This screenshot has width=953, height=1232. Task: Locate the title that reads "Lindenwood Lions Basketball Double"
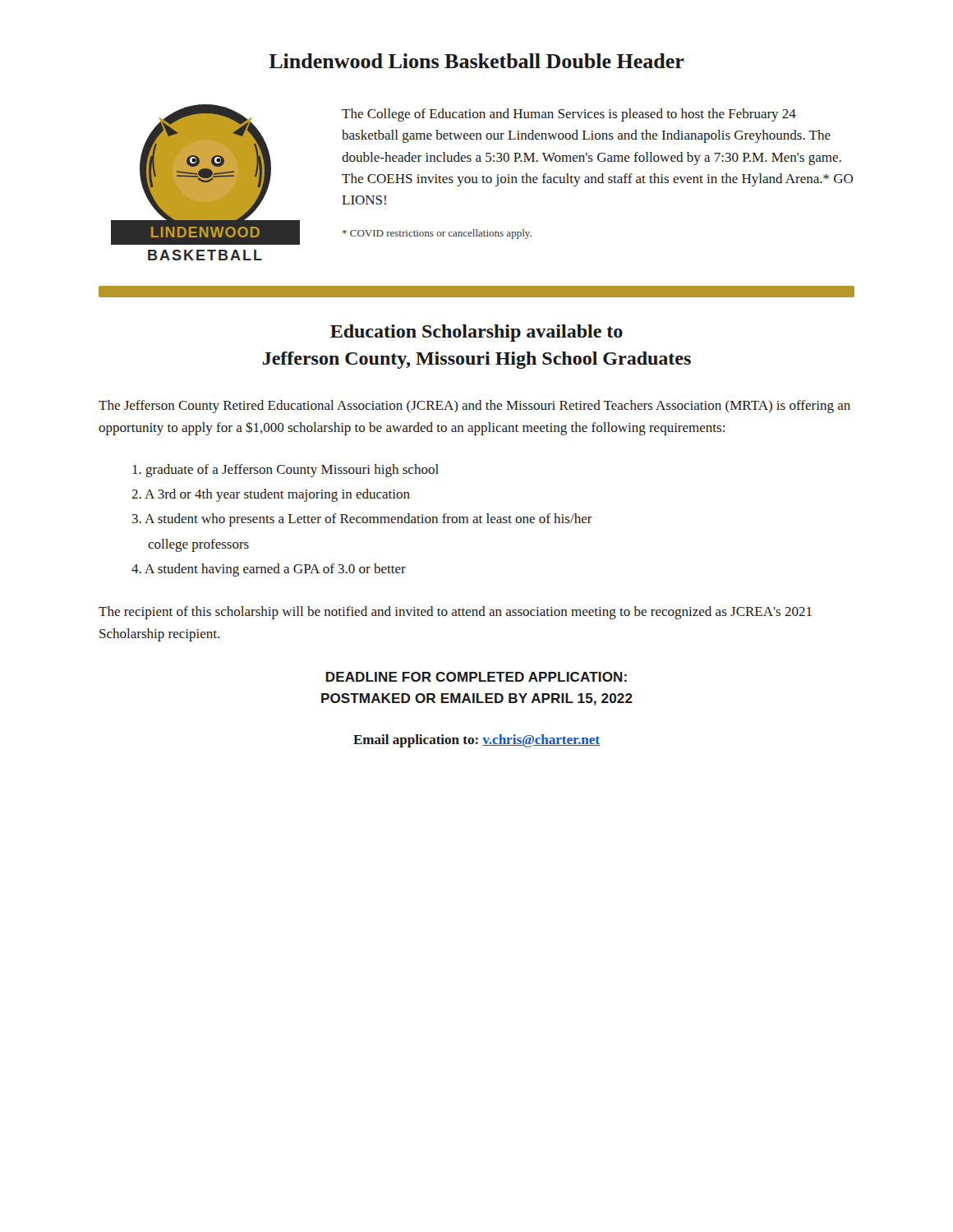[x=476, y=62]
